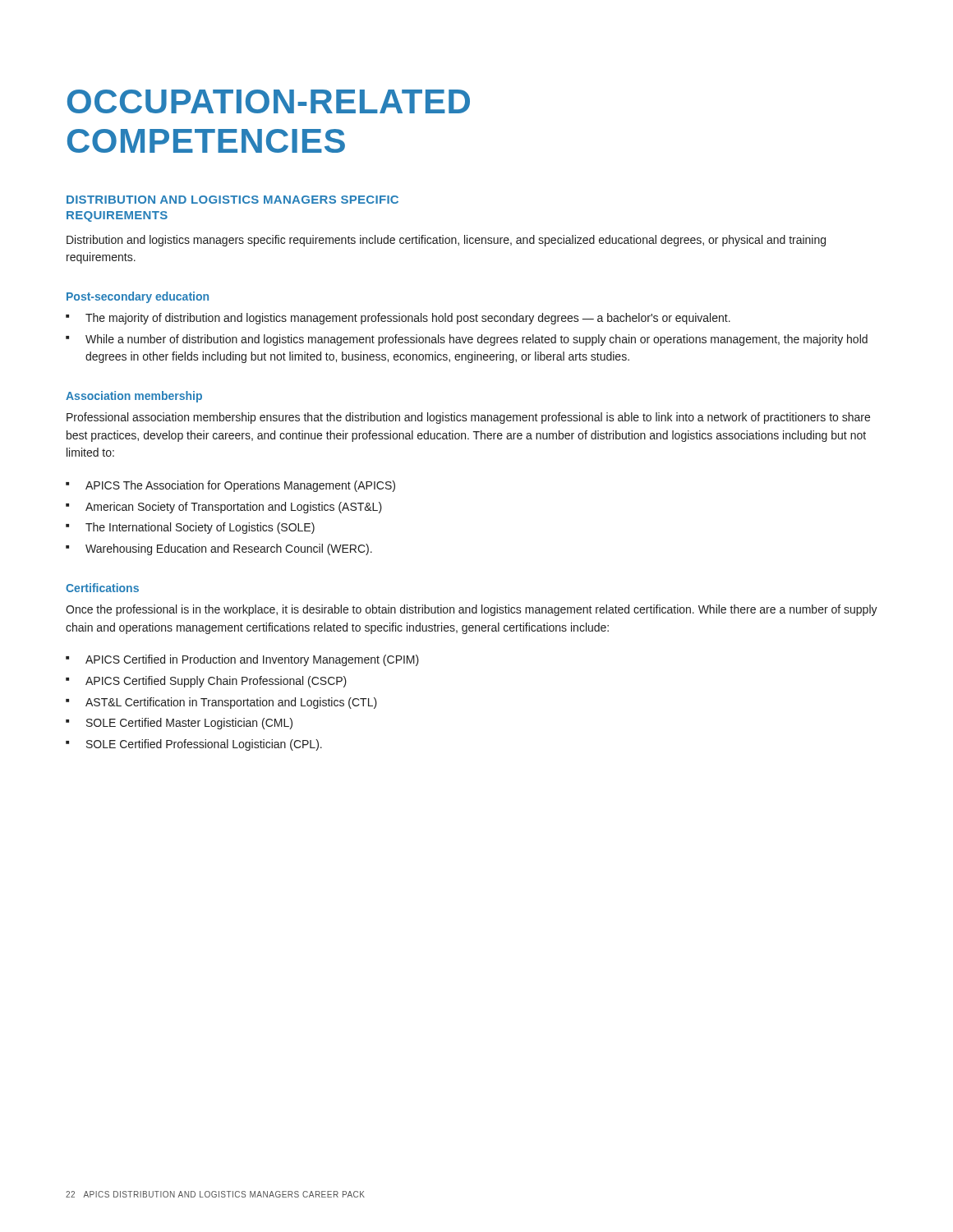Where is the passage that starts "The International Society"?
The width and height of the screenshot is (953, 1232).
pos(200,528)
